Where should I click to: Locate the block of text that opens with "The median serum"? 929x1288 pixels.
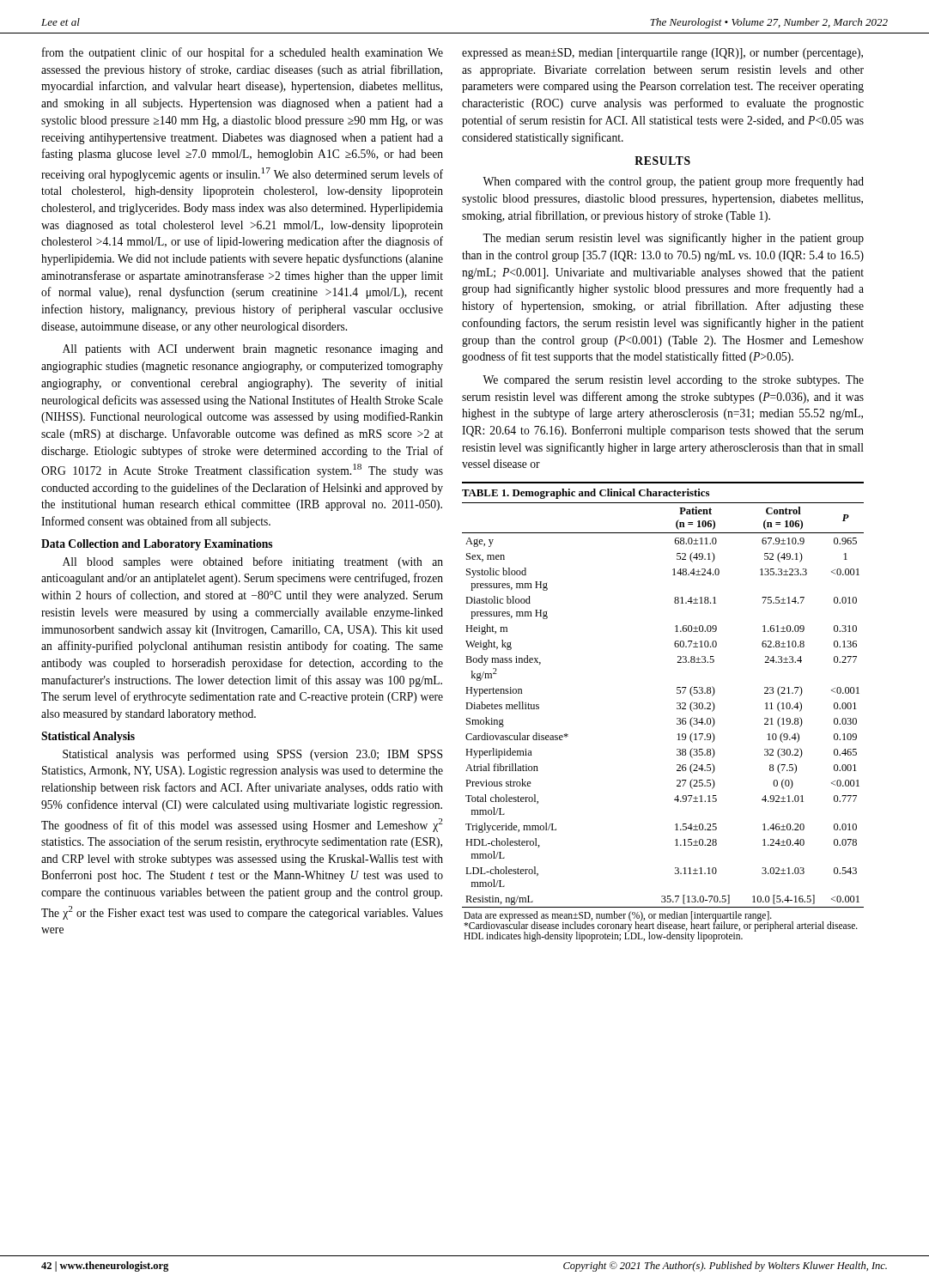pyautogui.click(x=663, y=298)
